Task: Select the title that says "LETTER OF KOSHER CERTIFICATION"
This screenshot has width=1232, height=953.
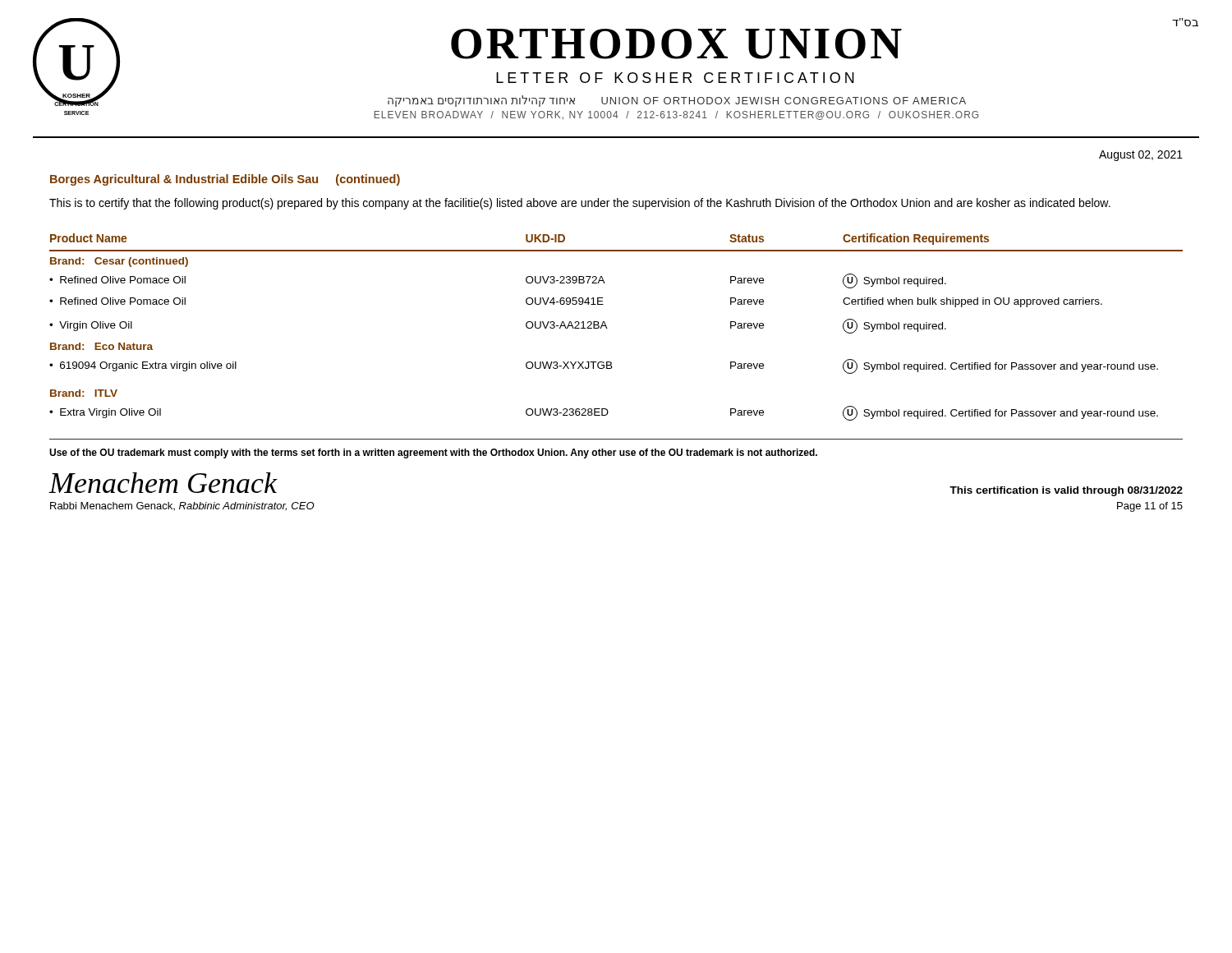Action: [x=677, y=78]
